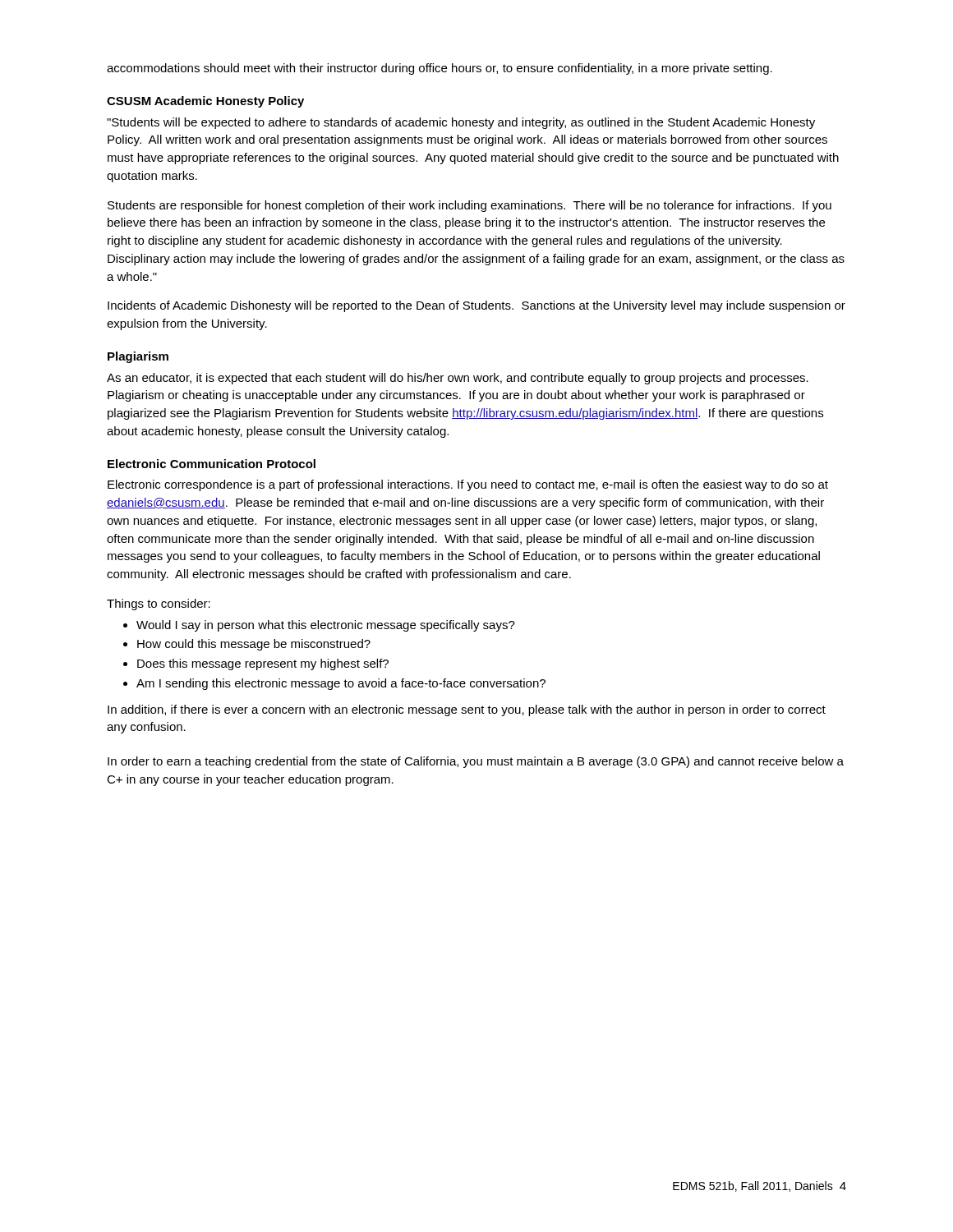Navigate to the block starting "Am I sending this electronic"
Screen dimensions: 1232x953
pos(341,683)
